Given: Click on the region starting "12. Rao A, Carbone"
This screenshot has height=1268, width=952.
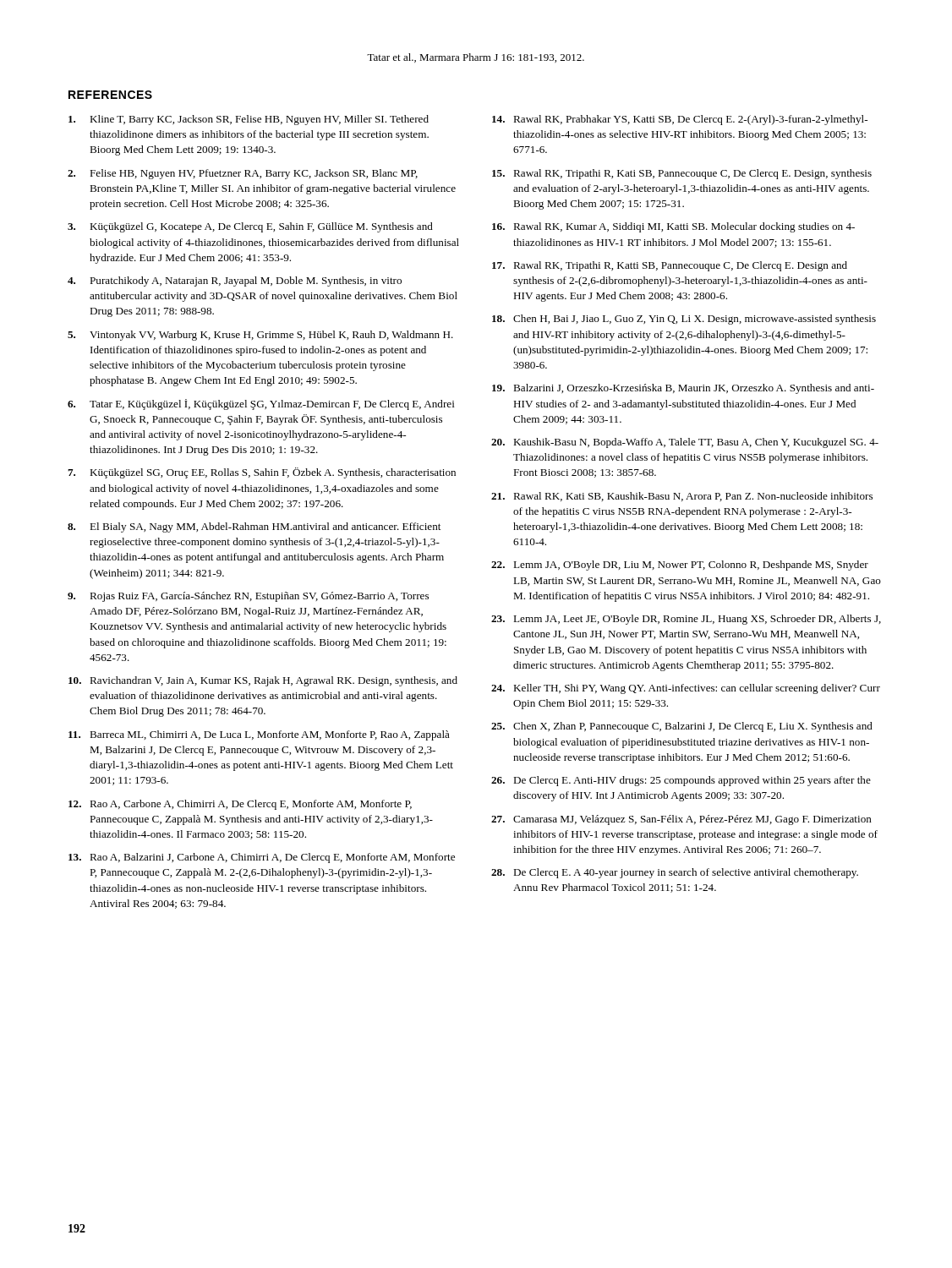Looking at the screenshot, I should [264, 819].
